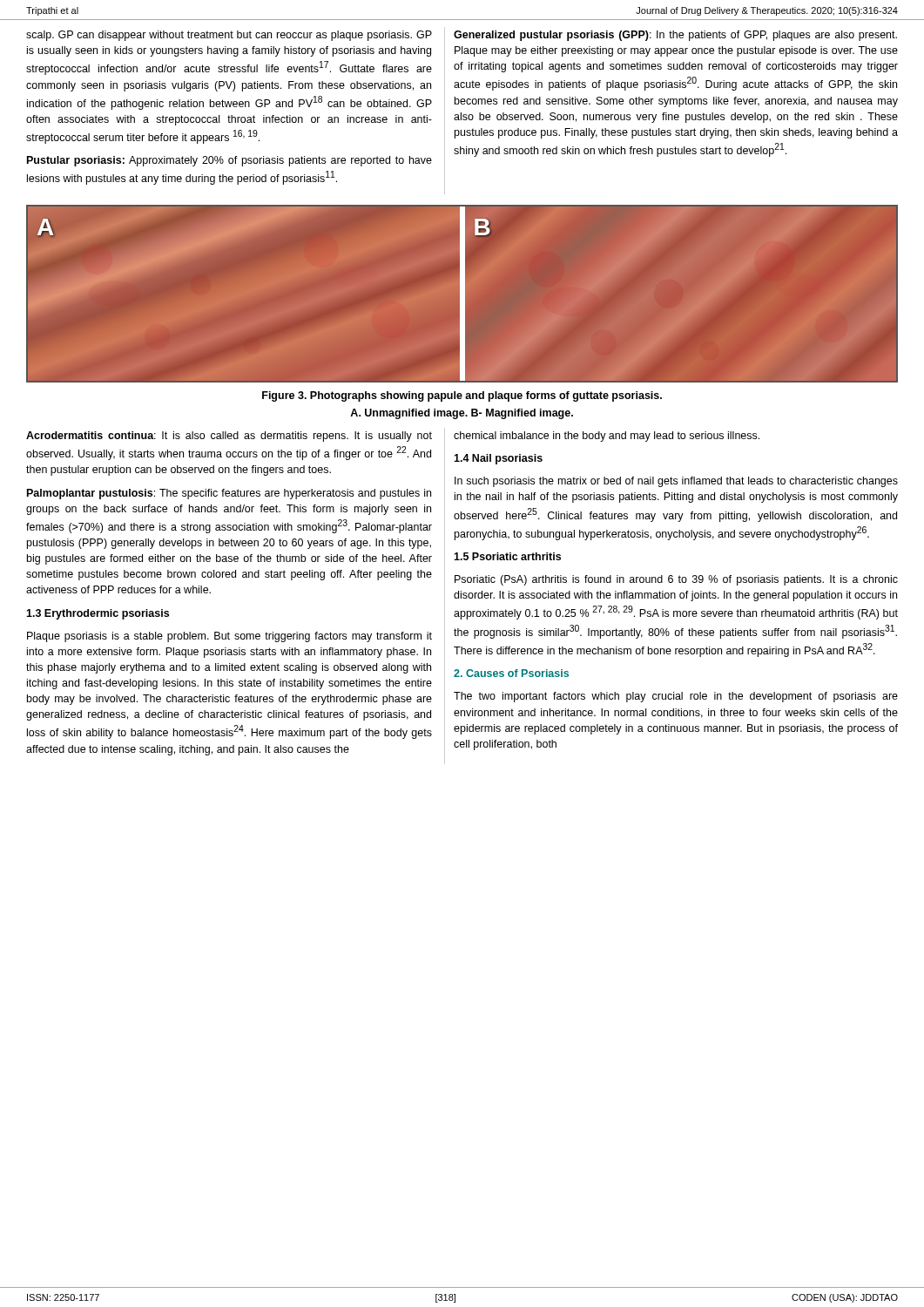Click on the text starting "Acrodermatitis continua: It"

[229, 453]
